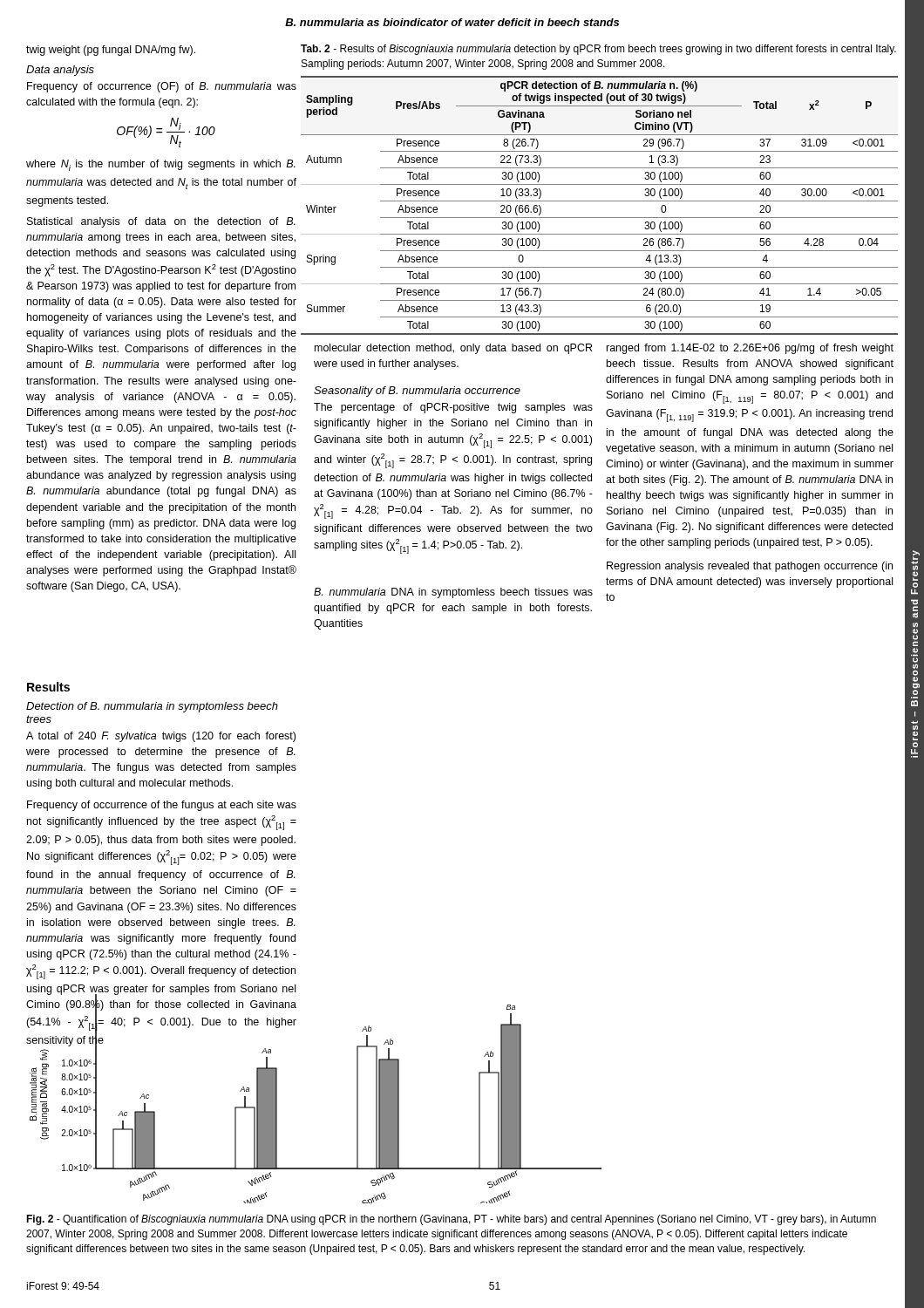Click where it says "OF(%) = Ni Nt · 100"
The image size is (924, 1308).
pyautogui.click(x=166, y=132)
